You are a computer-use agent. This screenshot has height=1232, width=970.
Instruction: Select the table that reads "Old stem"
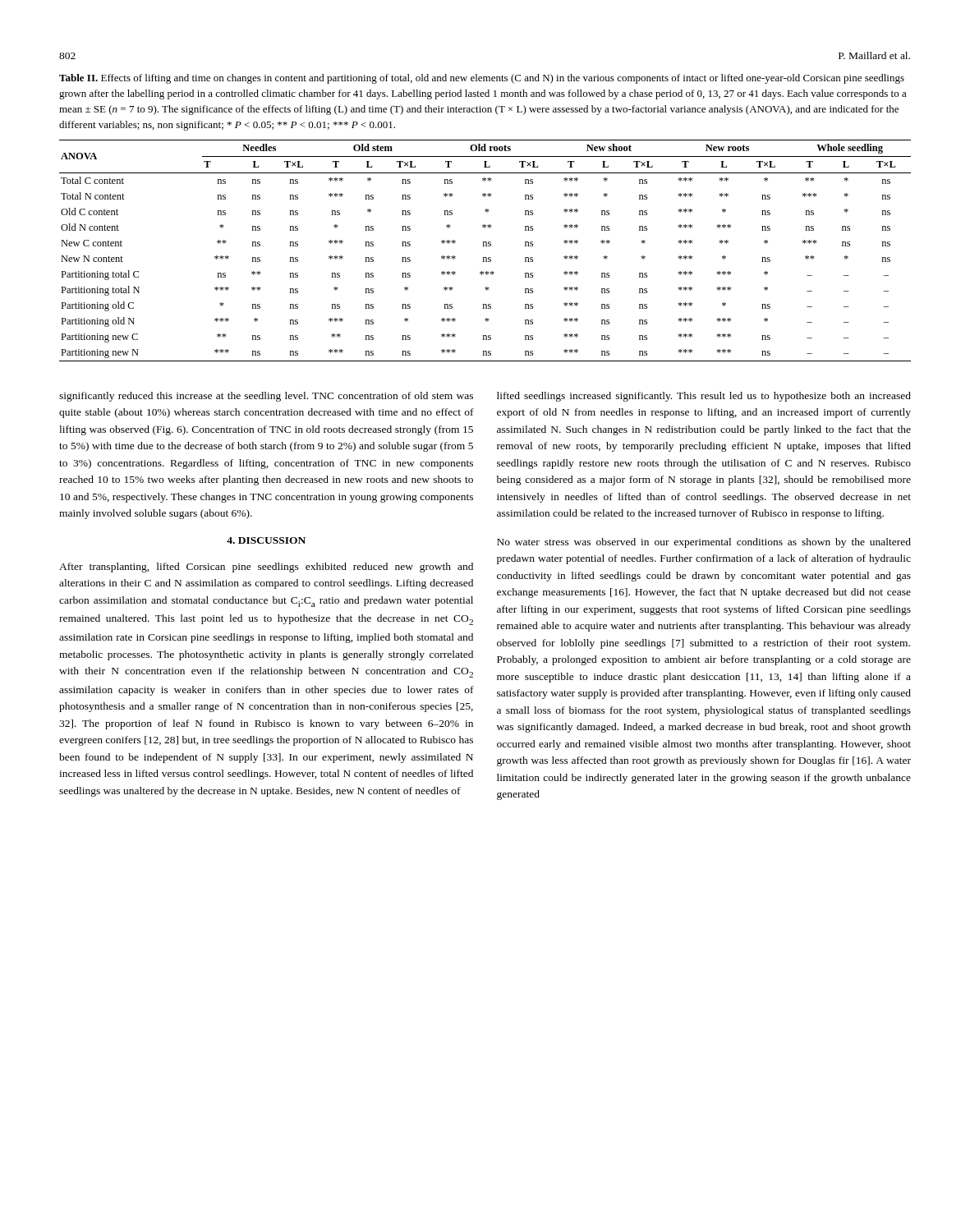pyautogui.click(x=485, y=251)
